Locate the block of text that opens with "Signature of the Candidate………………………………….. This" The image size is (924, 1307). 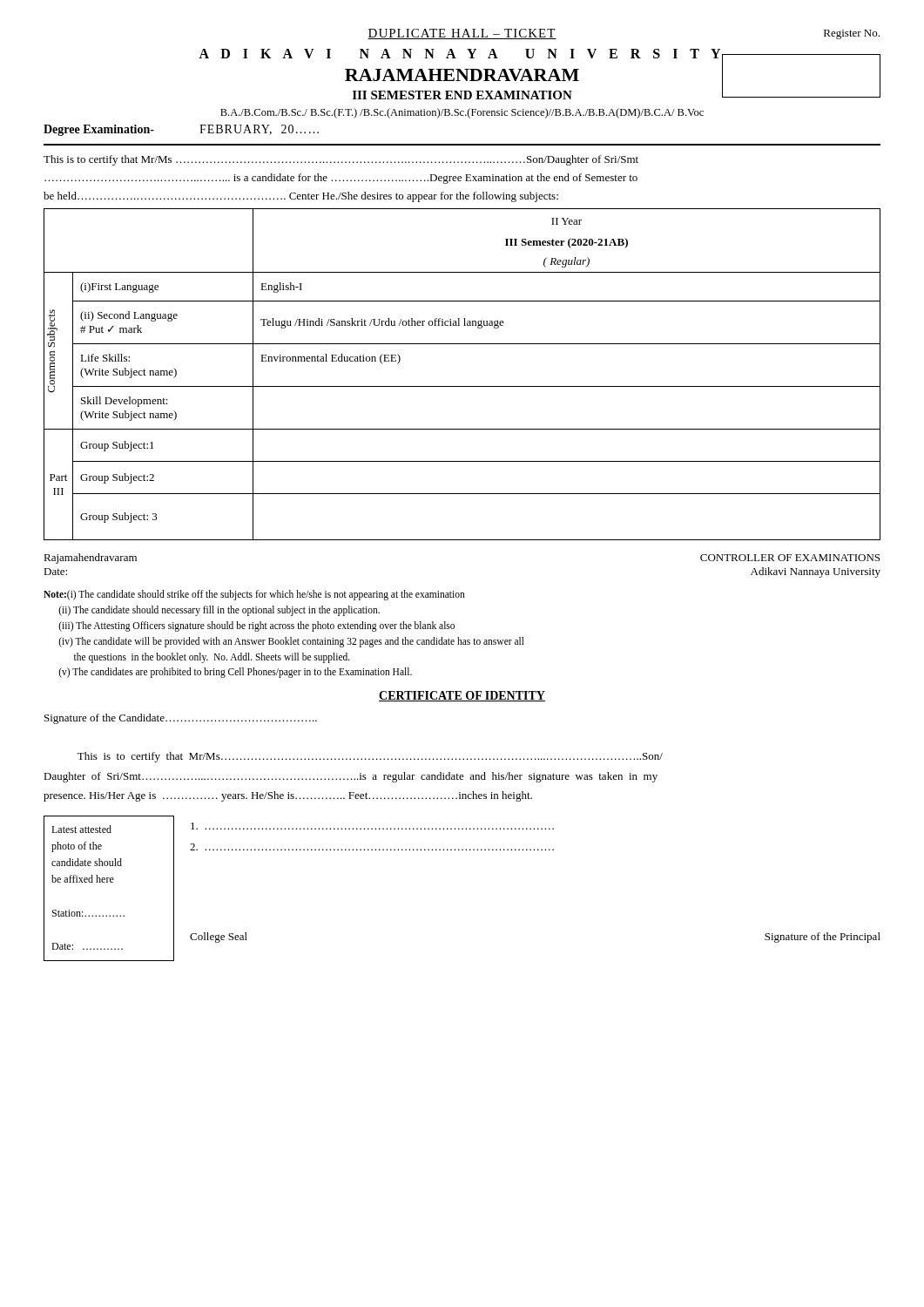coord(353,756)
